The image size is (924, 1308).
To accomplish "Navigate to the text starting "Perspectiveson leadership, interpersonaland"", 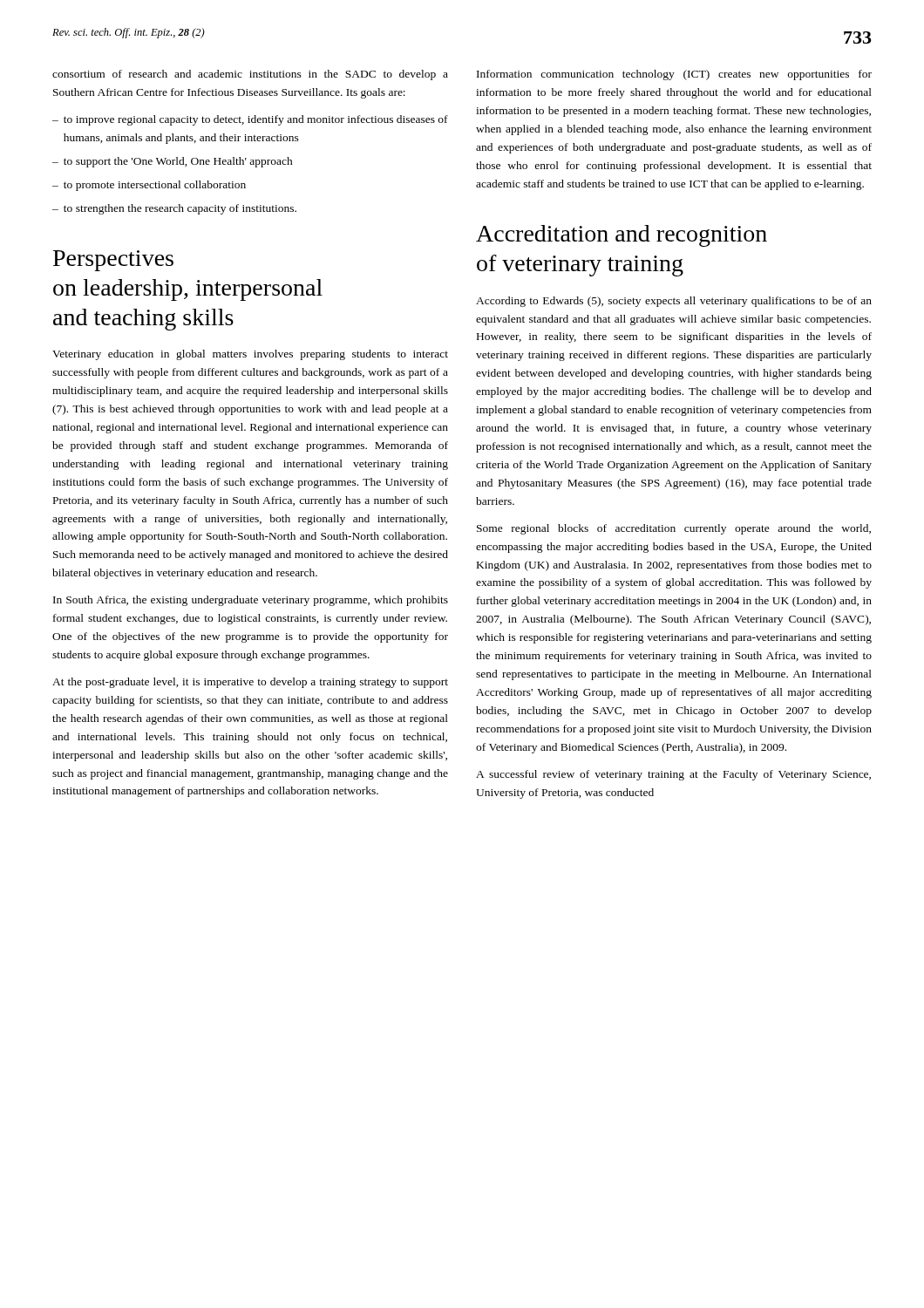I will pyautogui.click(x=188, y=287).
